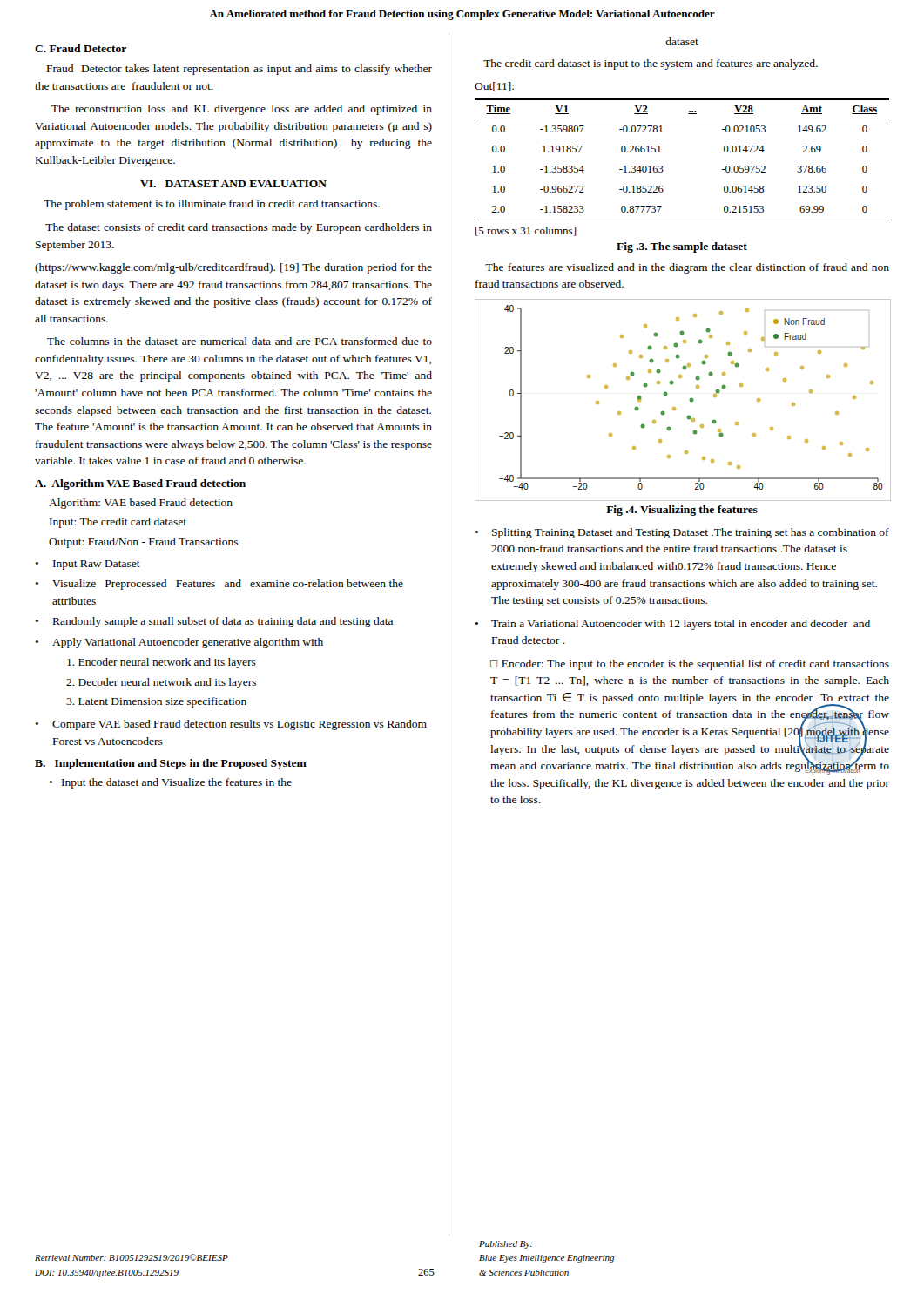Screen dimensions: 1307x924
Task: Locate the text block containing "Fraud Detector takes"
Action: pyautogui.click(x=233, y=77)
